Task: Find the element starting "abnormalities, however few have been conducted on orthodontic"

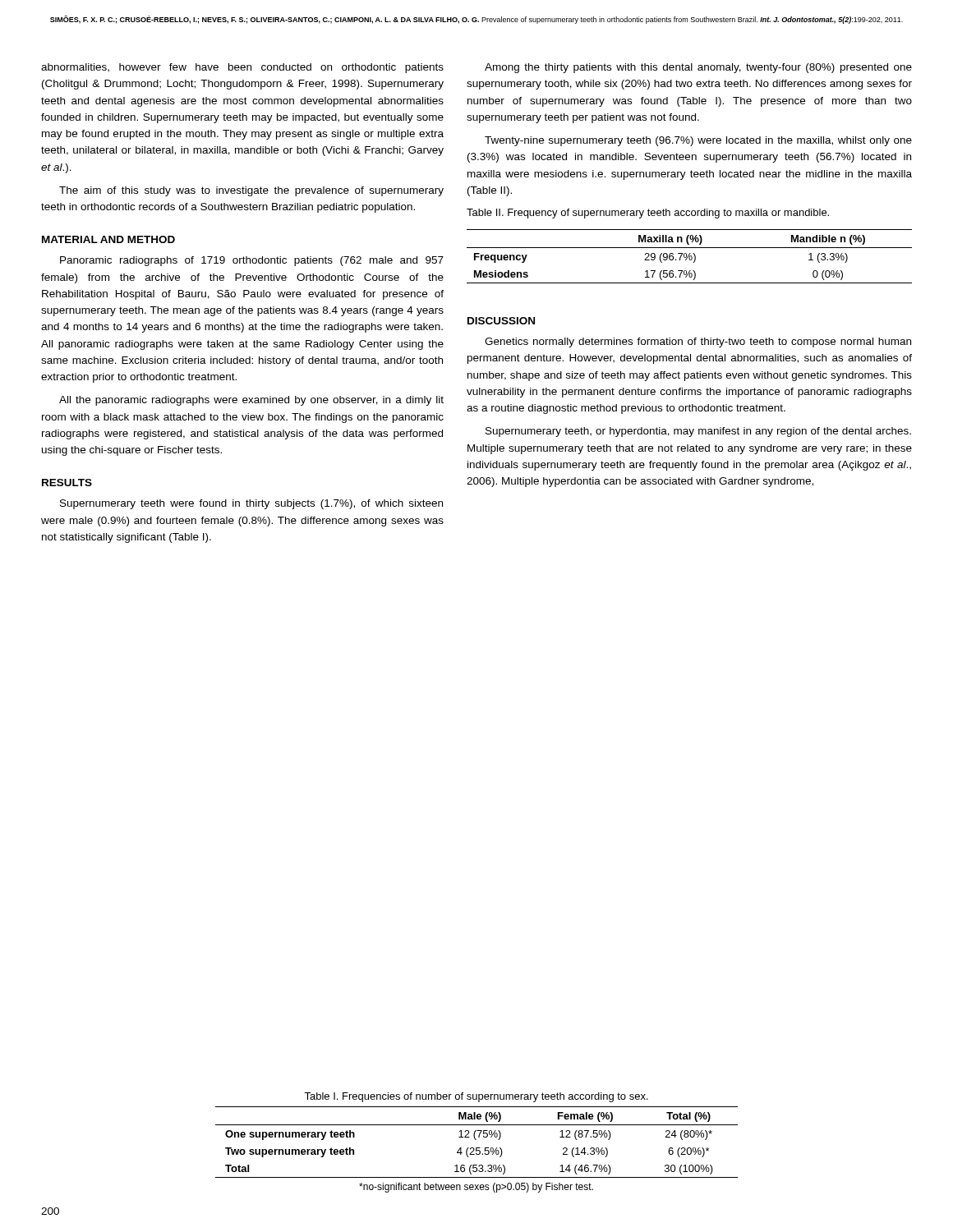Action: [x=242, y=117]
